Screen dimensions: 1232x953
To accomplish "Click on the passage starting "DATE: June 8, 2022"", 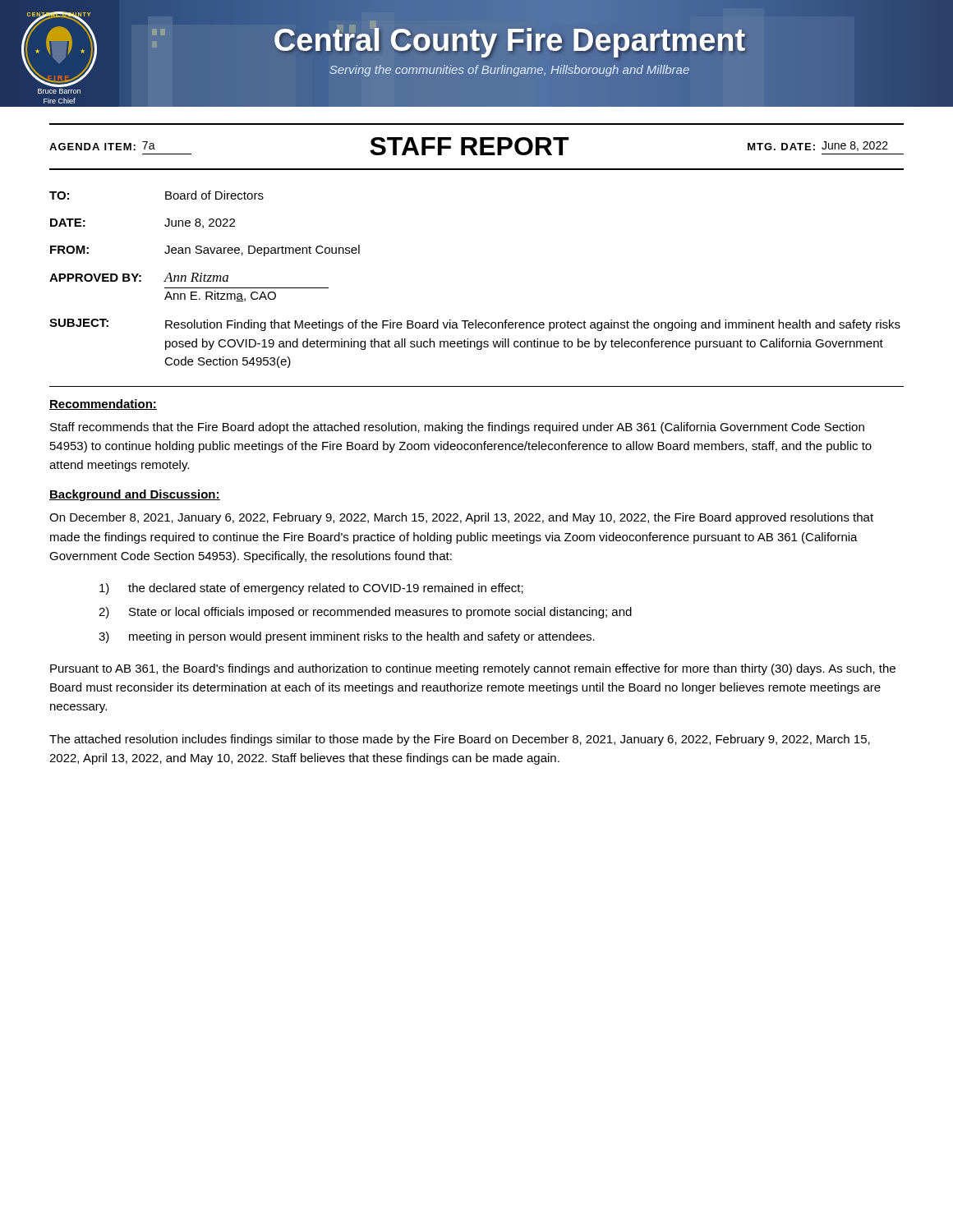I will 69,223.
